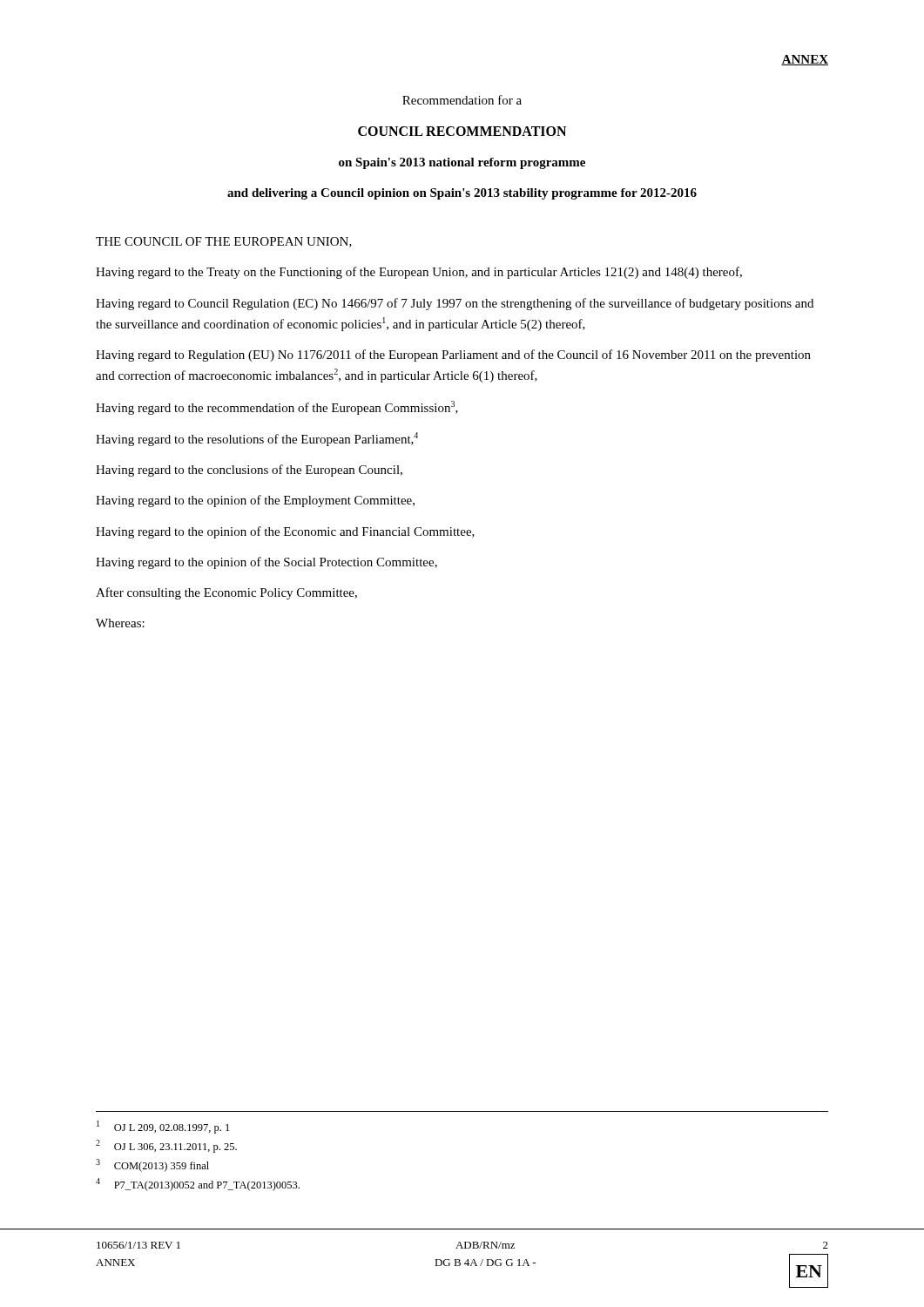
Task: Where is the passage that starts "2 OJ L 306, 23.11.2011,"?
Action: (x=167, y=1146)
